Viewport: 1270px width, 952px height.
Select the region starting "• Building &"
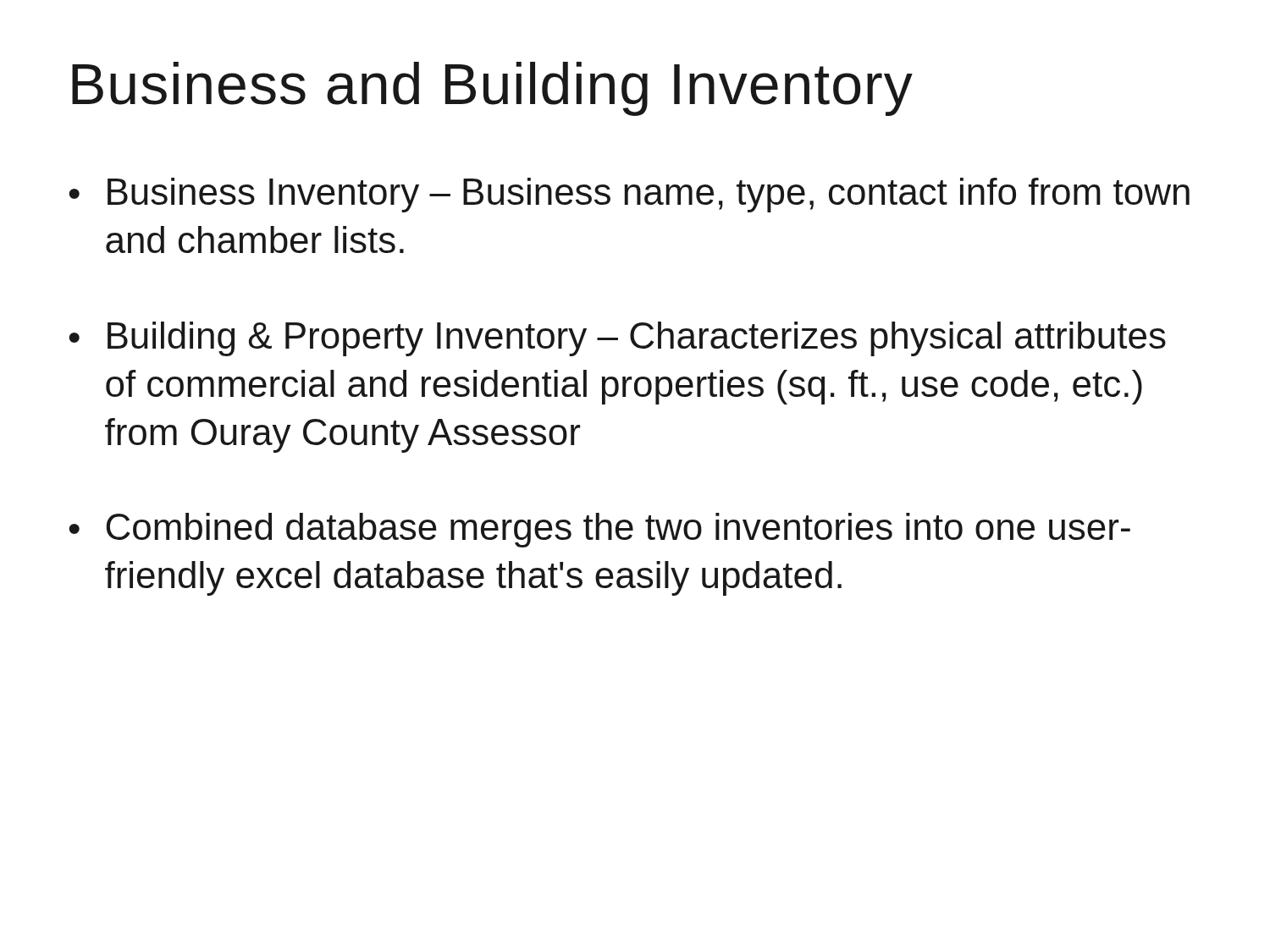[635, 384]
